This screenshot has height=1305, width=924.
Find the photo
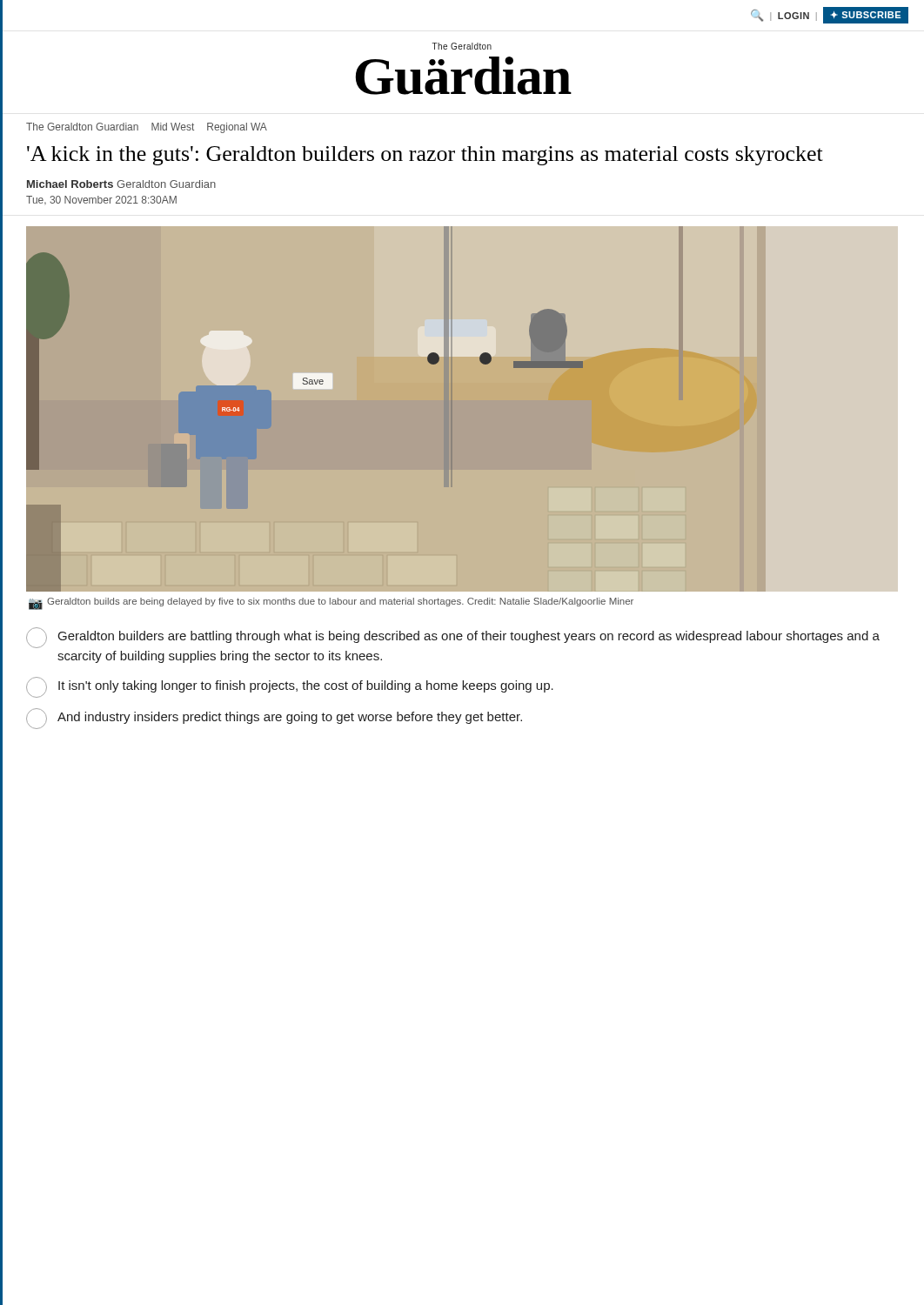[x=462, y=409]
